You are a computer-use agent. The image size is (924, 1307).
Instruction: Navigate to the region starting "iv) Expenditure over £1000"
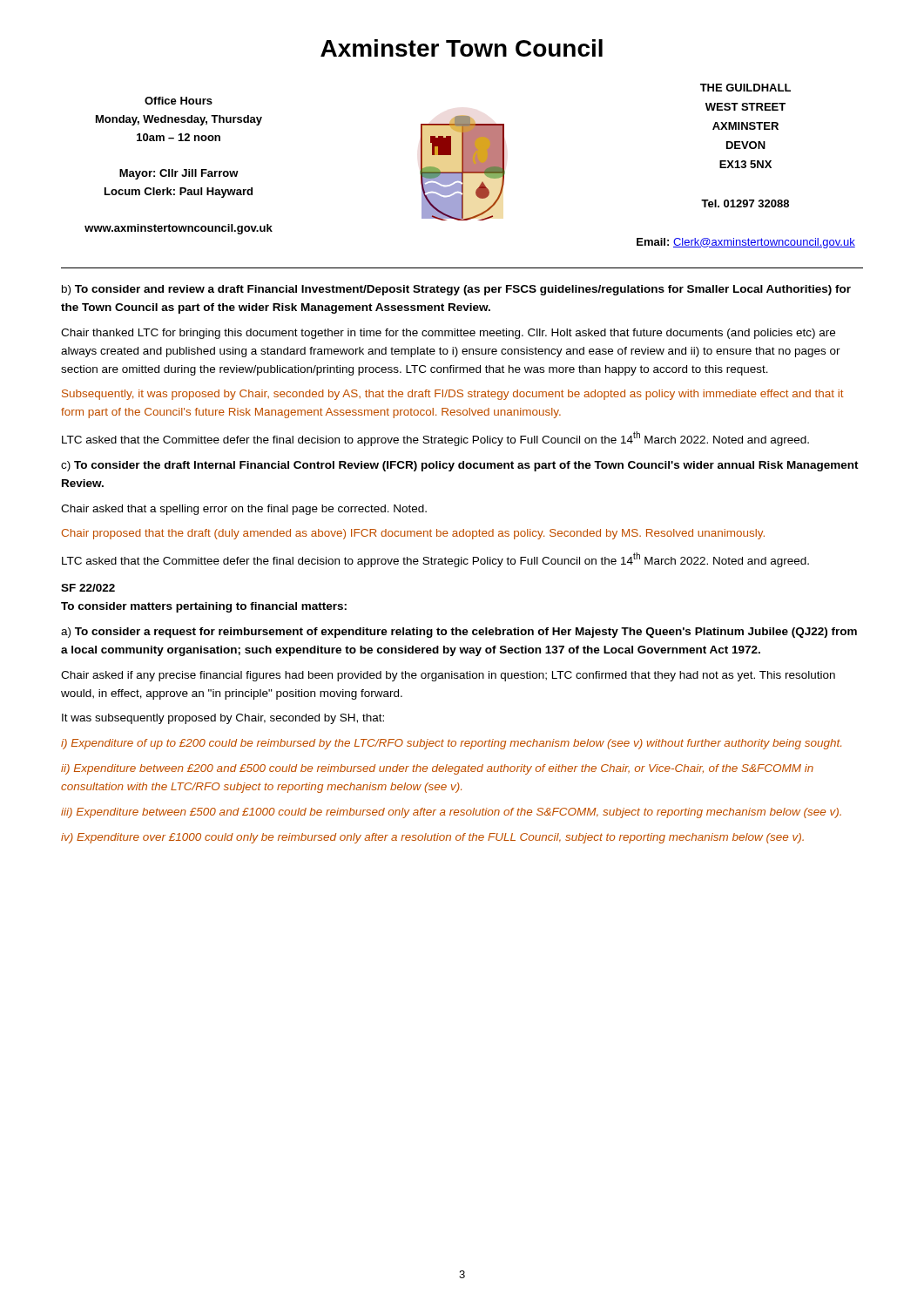coord(433,837)
